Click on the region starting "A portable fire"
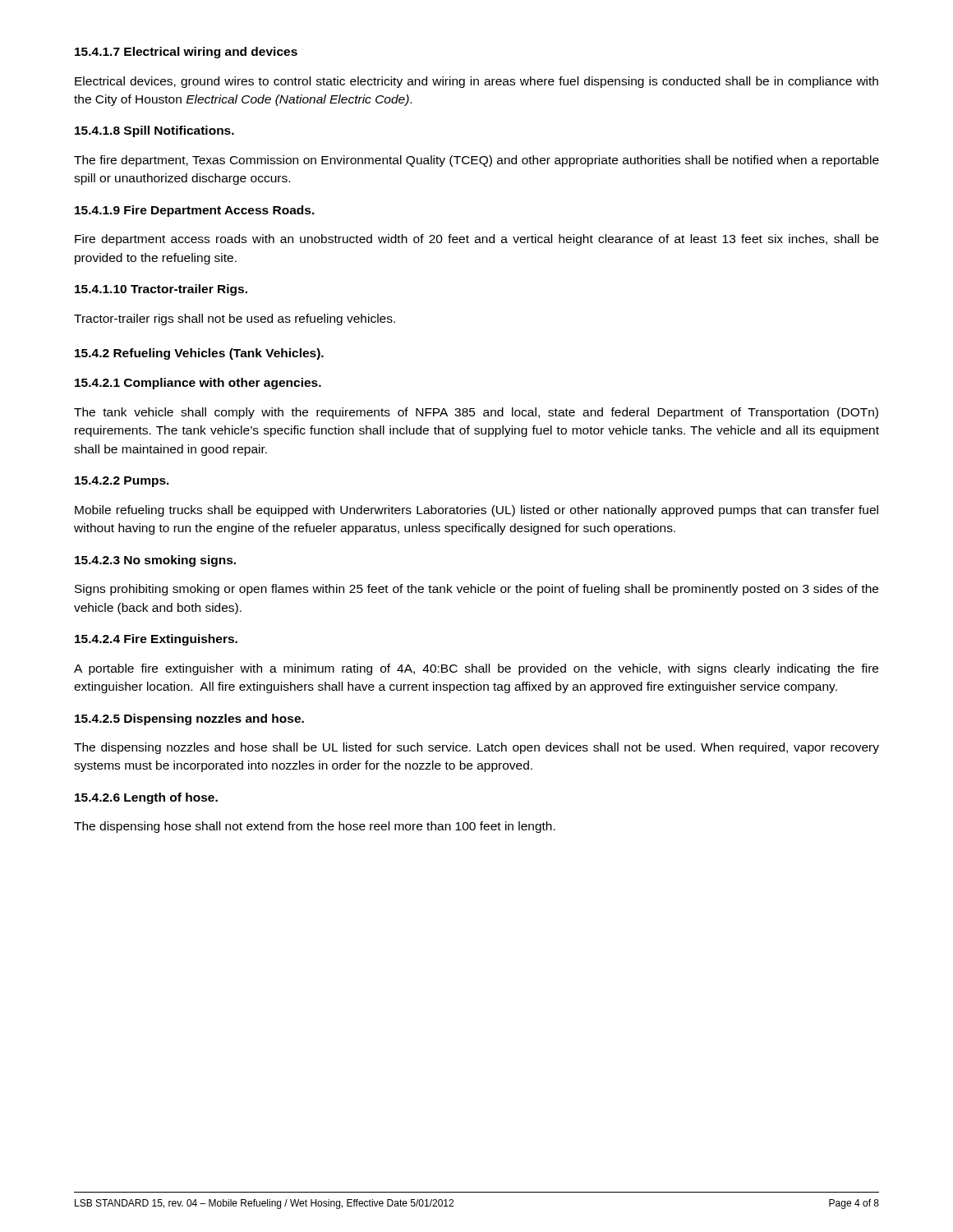The image size is (953, 1232). pyautogui.click(x=476, y=678)
